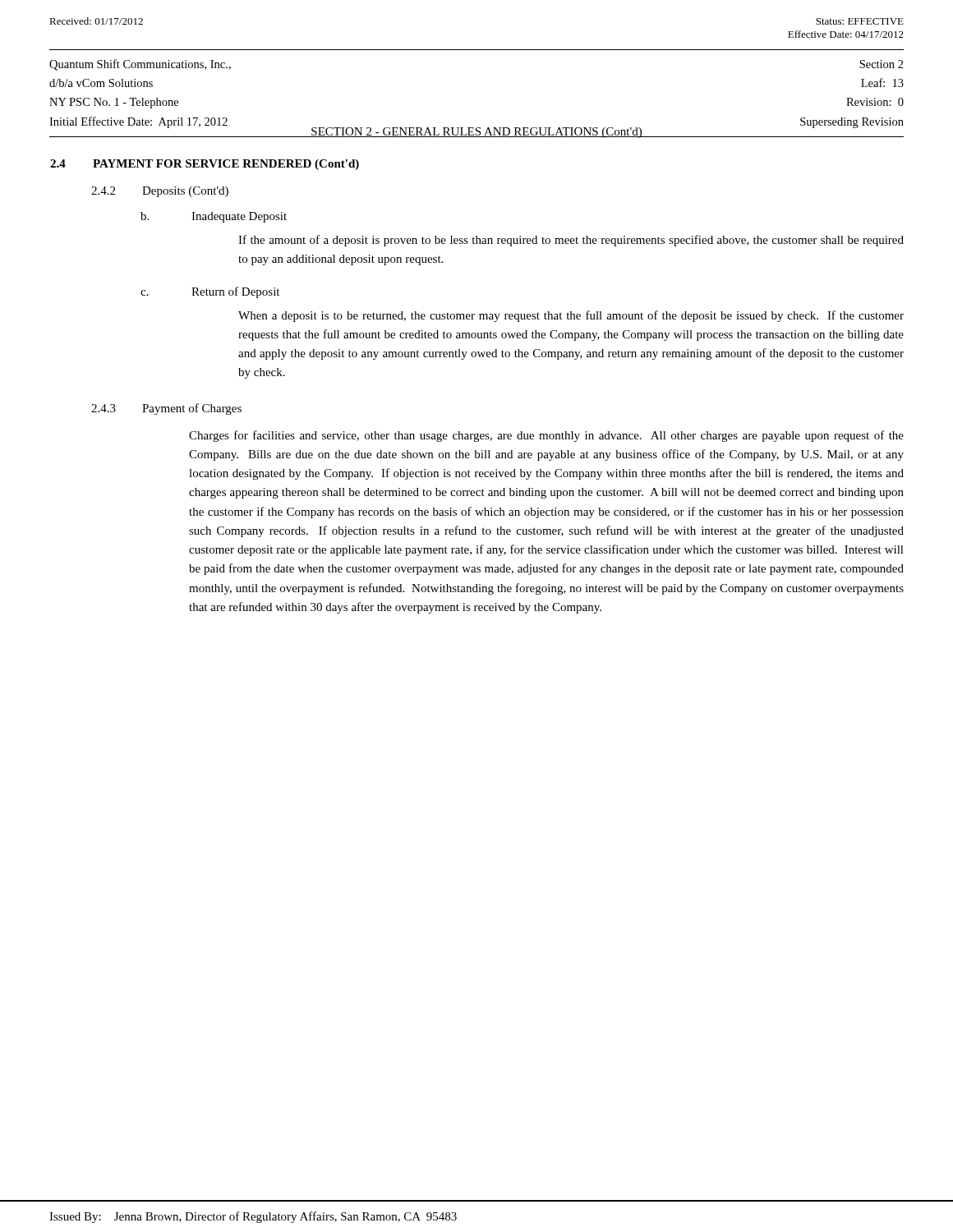Find "Return of Deposit" on this page
This screenshot has width=953, height=1232.
point(236,291)
